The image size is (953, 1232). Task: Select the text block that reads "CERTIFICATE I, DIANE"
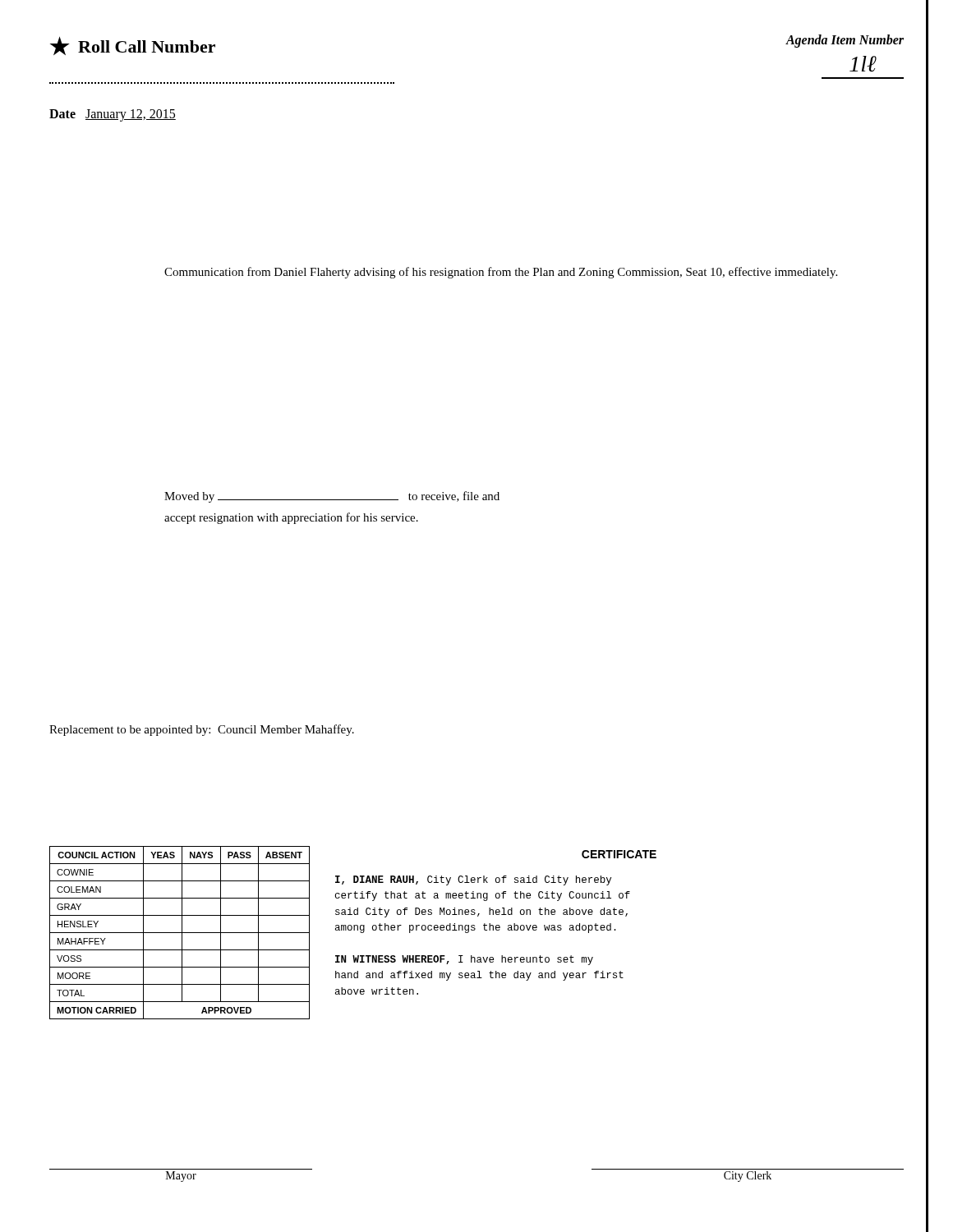tap(619, 923)
